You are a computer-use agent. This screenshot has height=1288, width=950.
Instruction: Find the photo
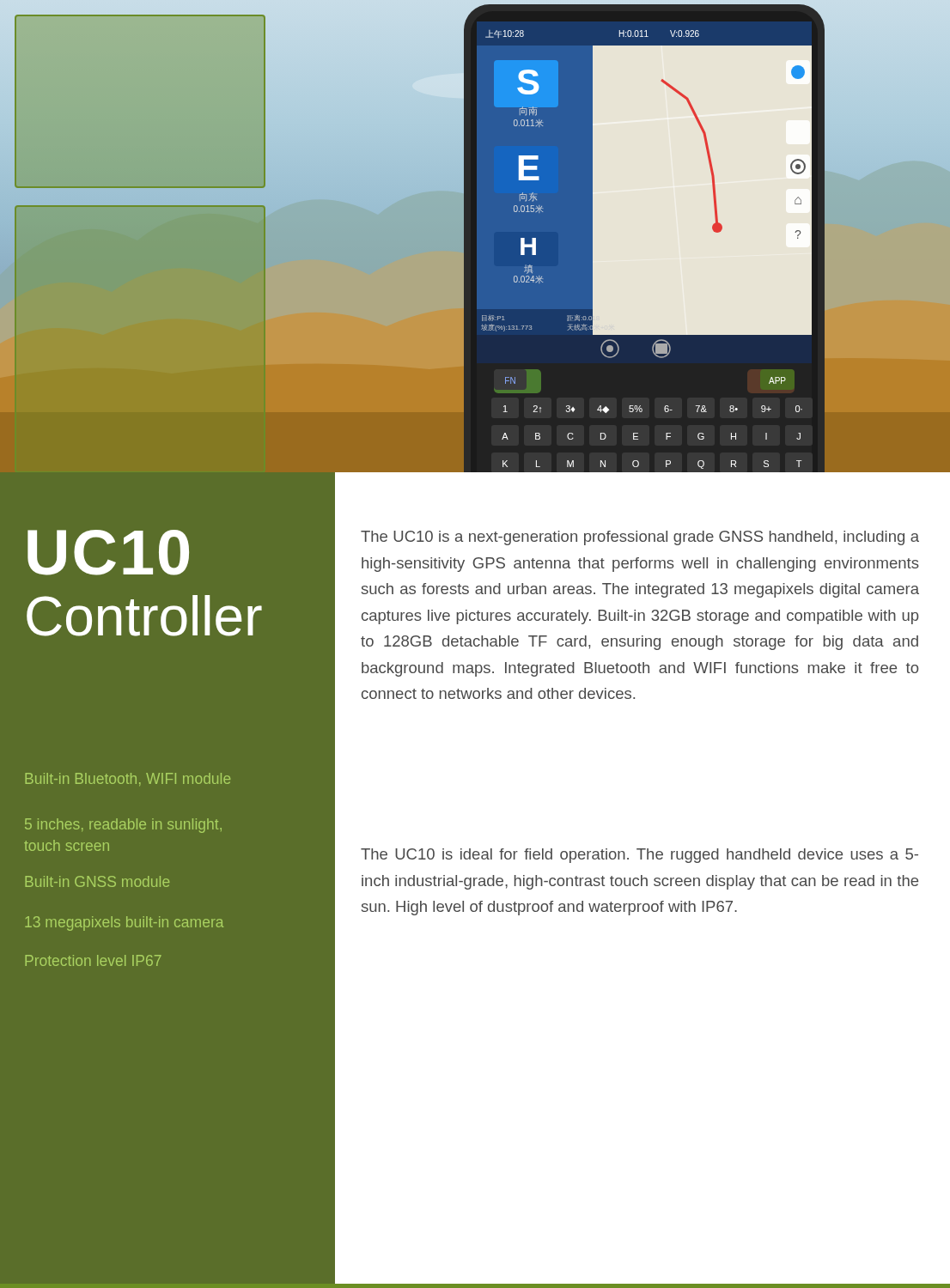tap(475, 245)
